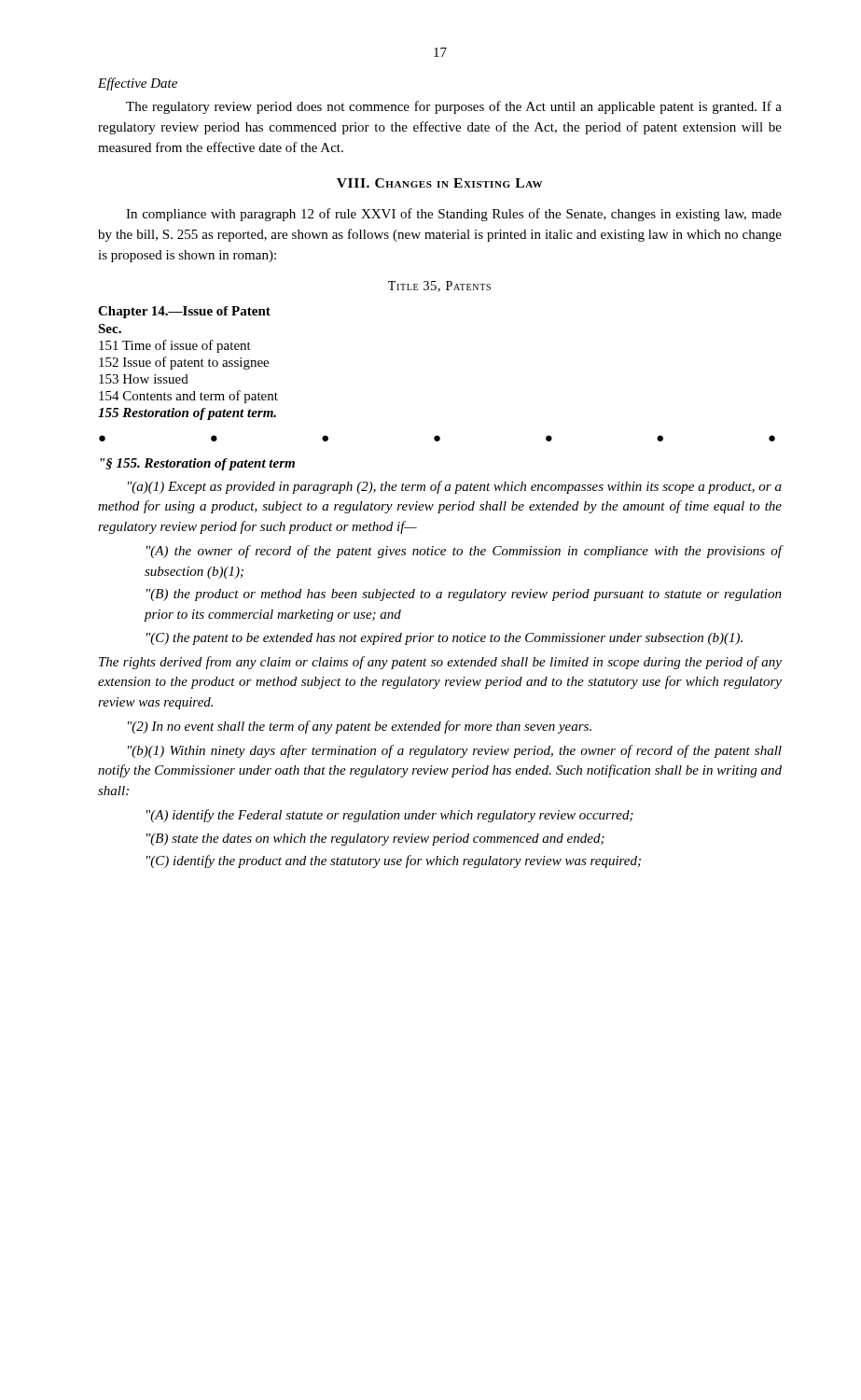Click on the text block that says ""(2) In no event shall the"

(359, 726)
